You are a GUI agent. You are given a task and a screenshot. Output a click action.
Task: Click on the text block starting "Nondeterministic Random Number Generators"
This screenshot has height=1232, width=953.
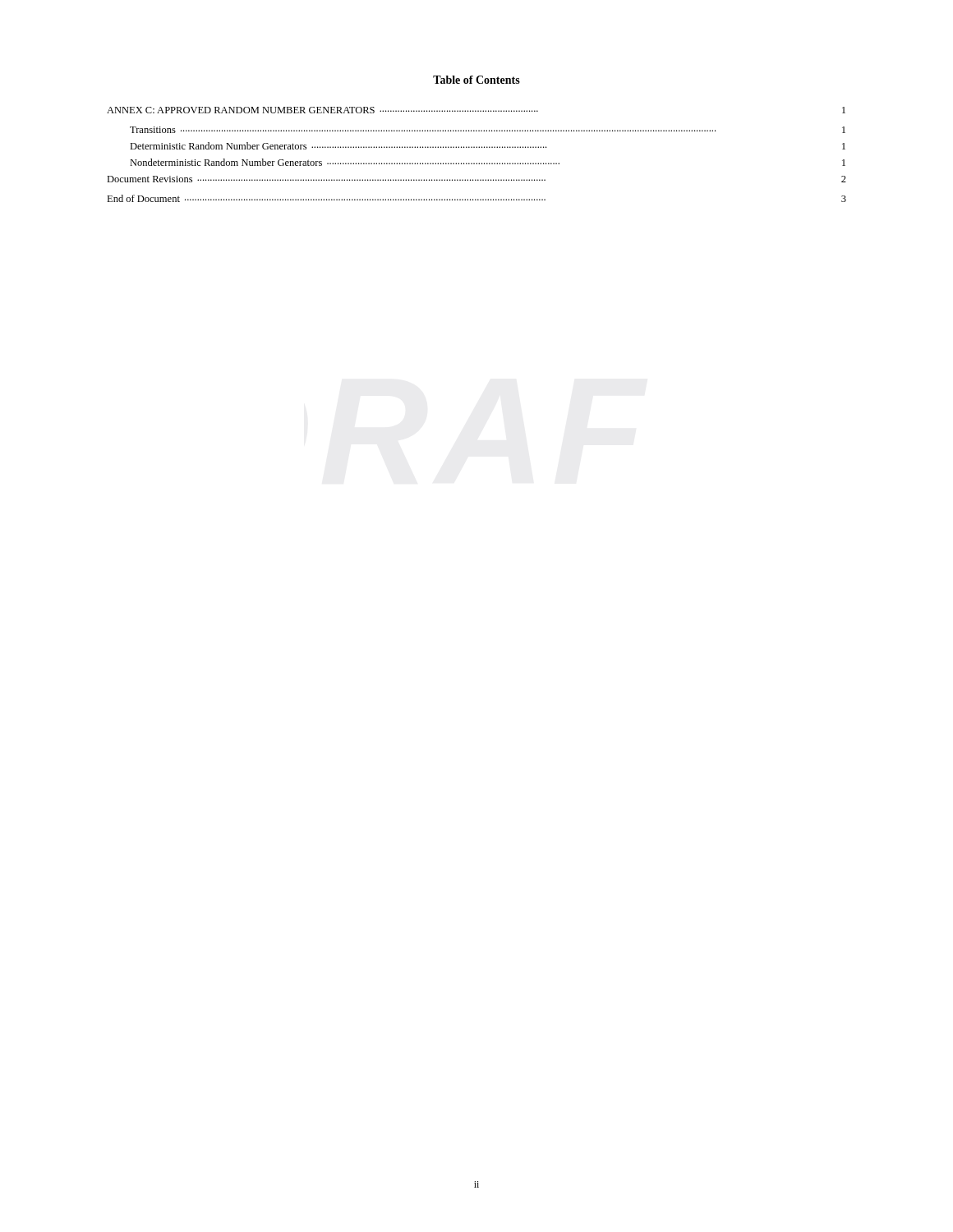[x=488, y=163]
